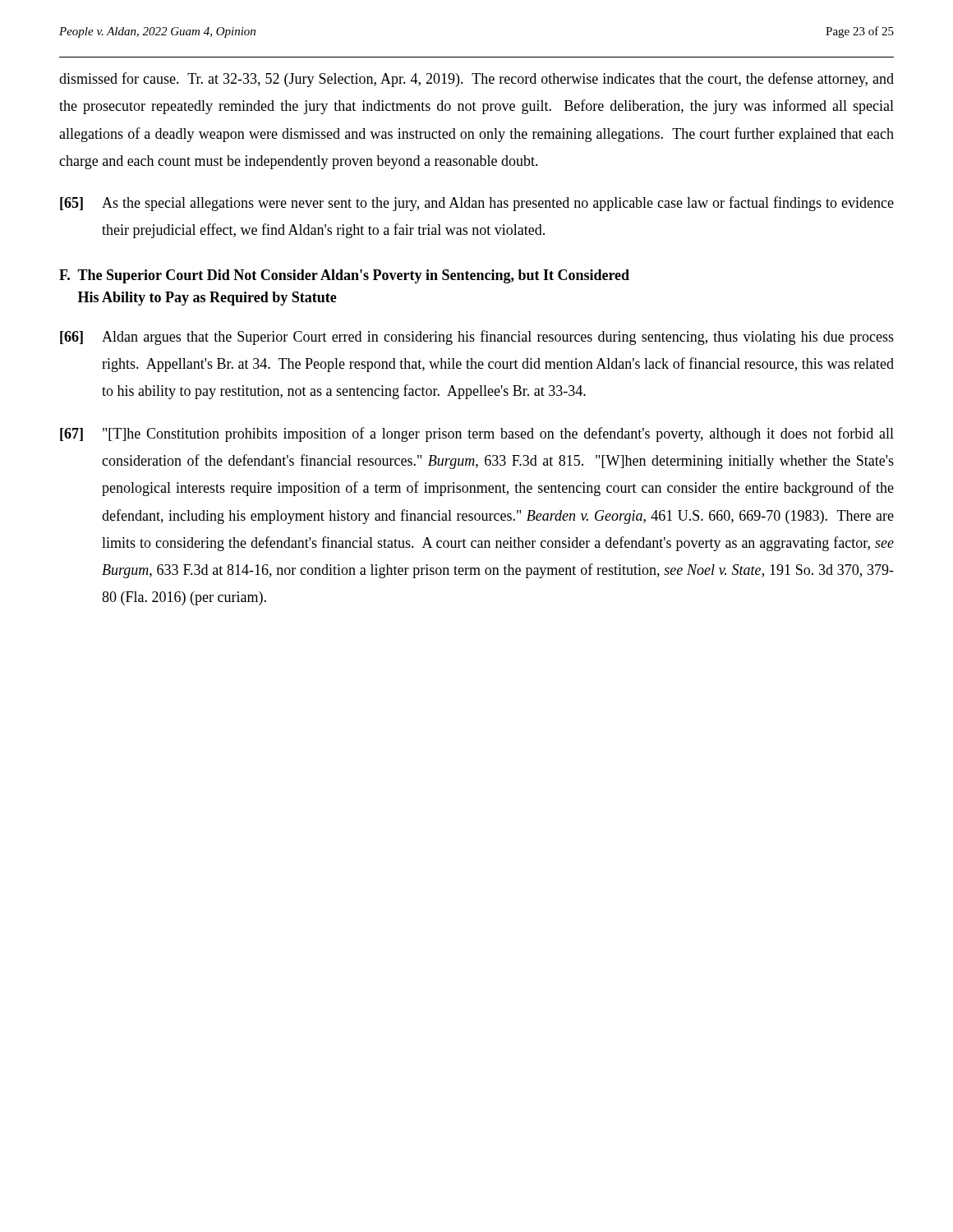Where is the section header that starts "F. The Superior"?
This screenshot has width=953, height=1232.
click(x=476, y=286)
